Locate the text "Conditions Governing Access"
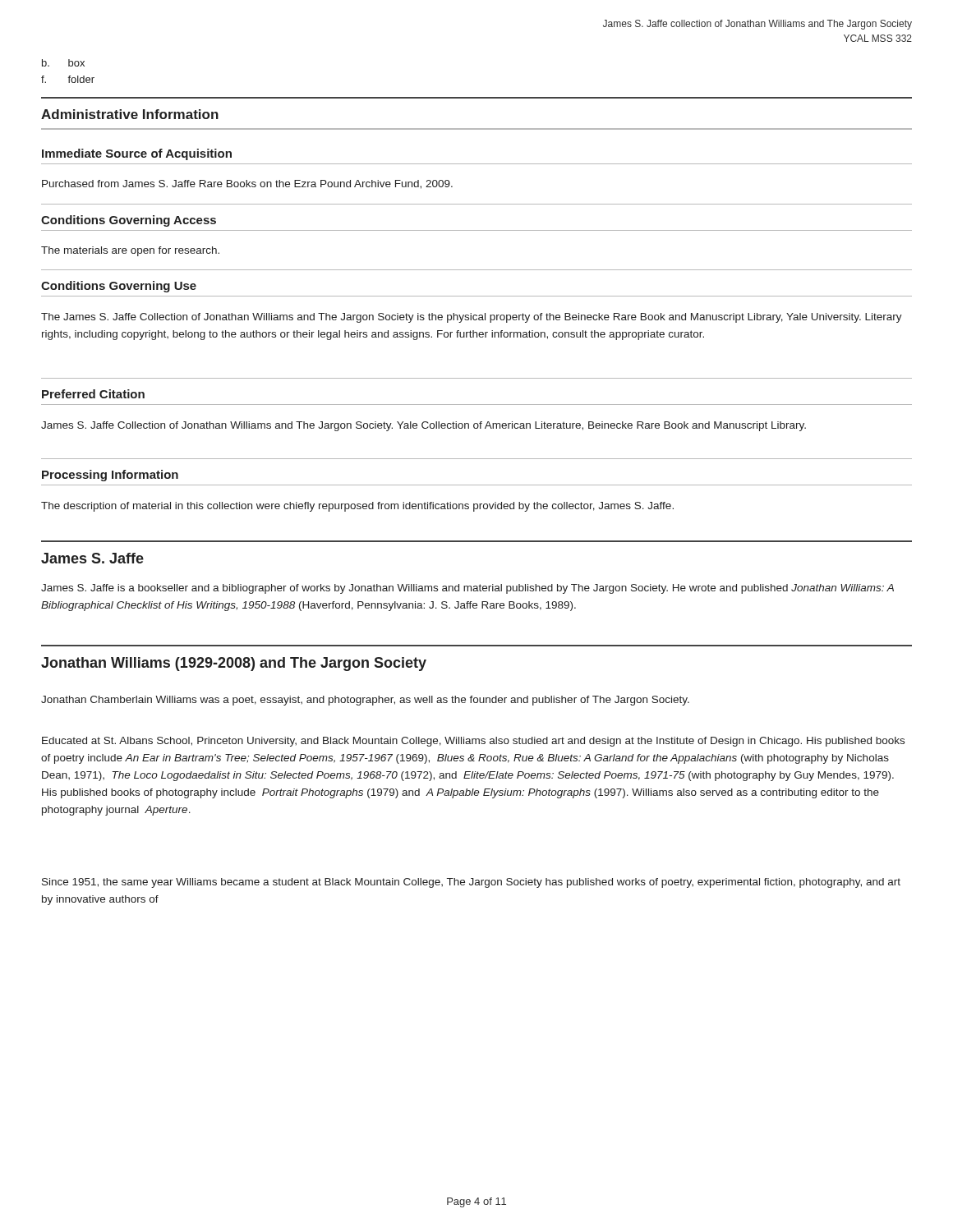The height and width of the screenshot is (1232, 953). (476, 219)
